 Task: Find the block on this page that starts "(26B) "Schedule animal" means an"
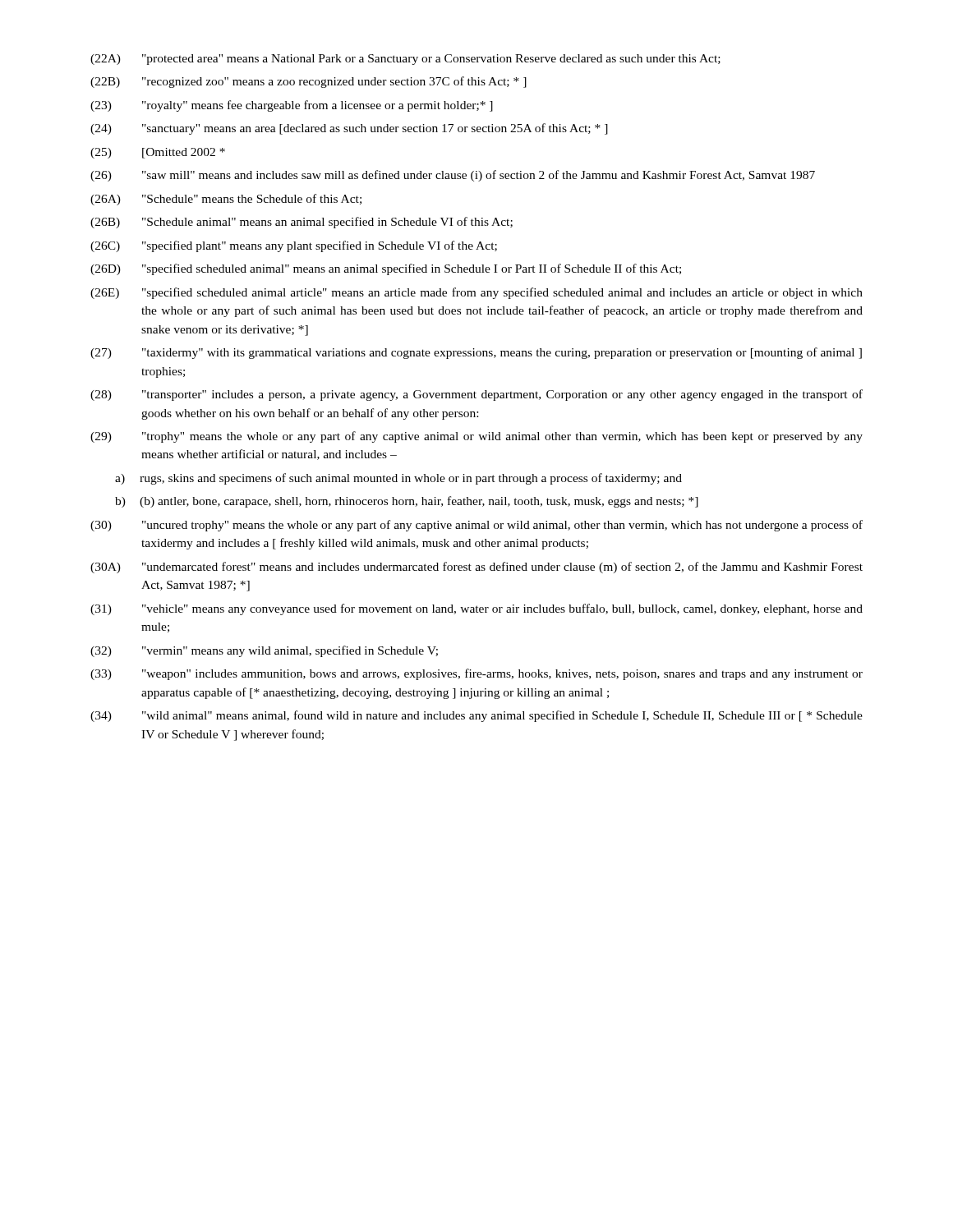476,222
